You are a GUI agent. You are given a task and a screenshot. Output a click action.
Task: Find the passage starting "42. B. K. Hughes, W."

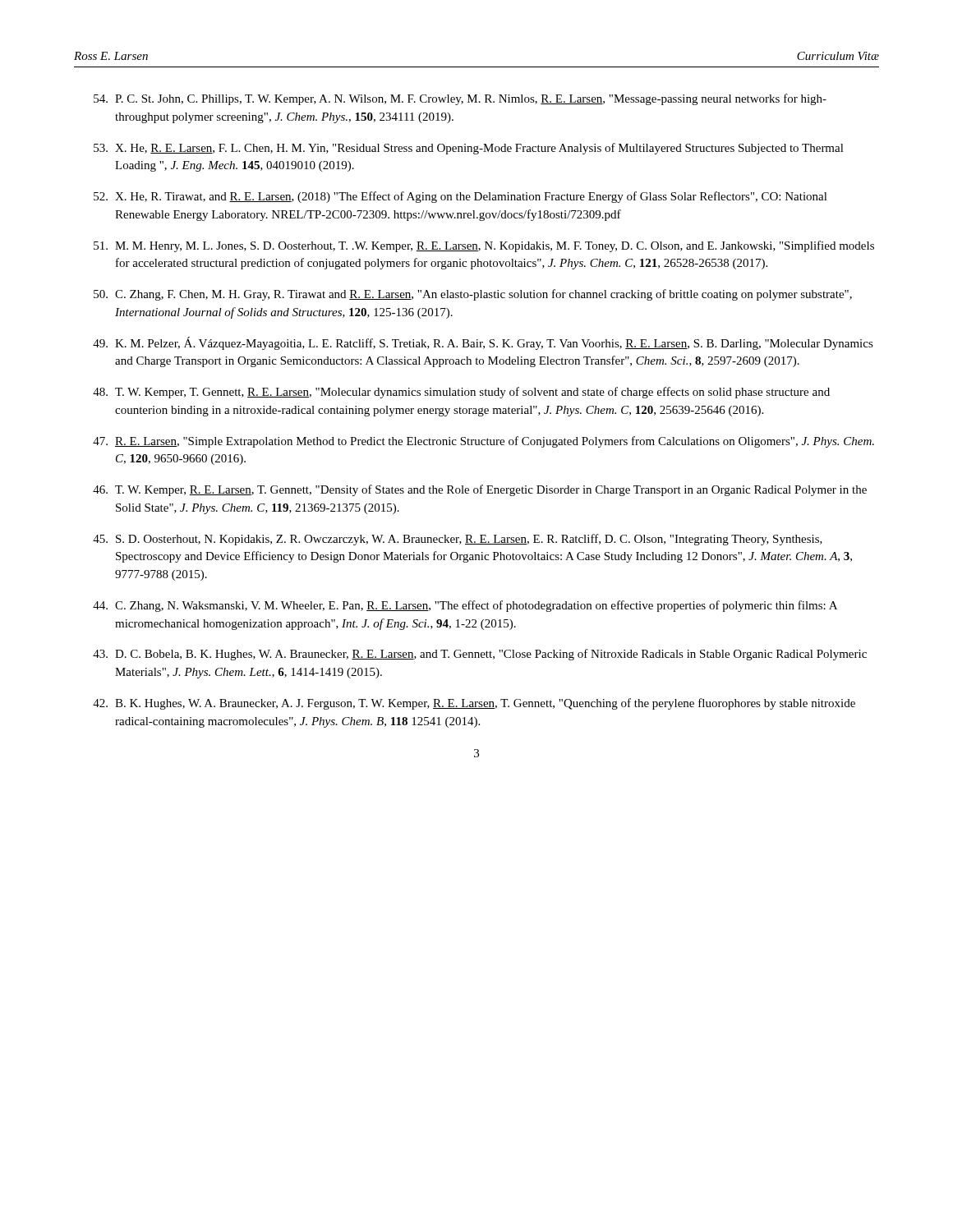click(x=476, y=712)
